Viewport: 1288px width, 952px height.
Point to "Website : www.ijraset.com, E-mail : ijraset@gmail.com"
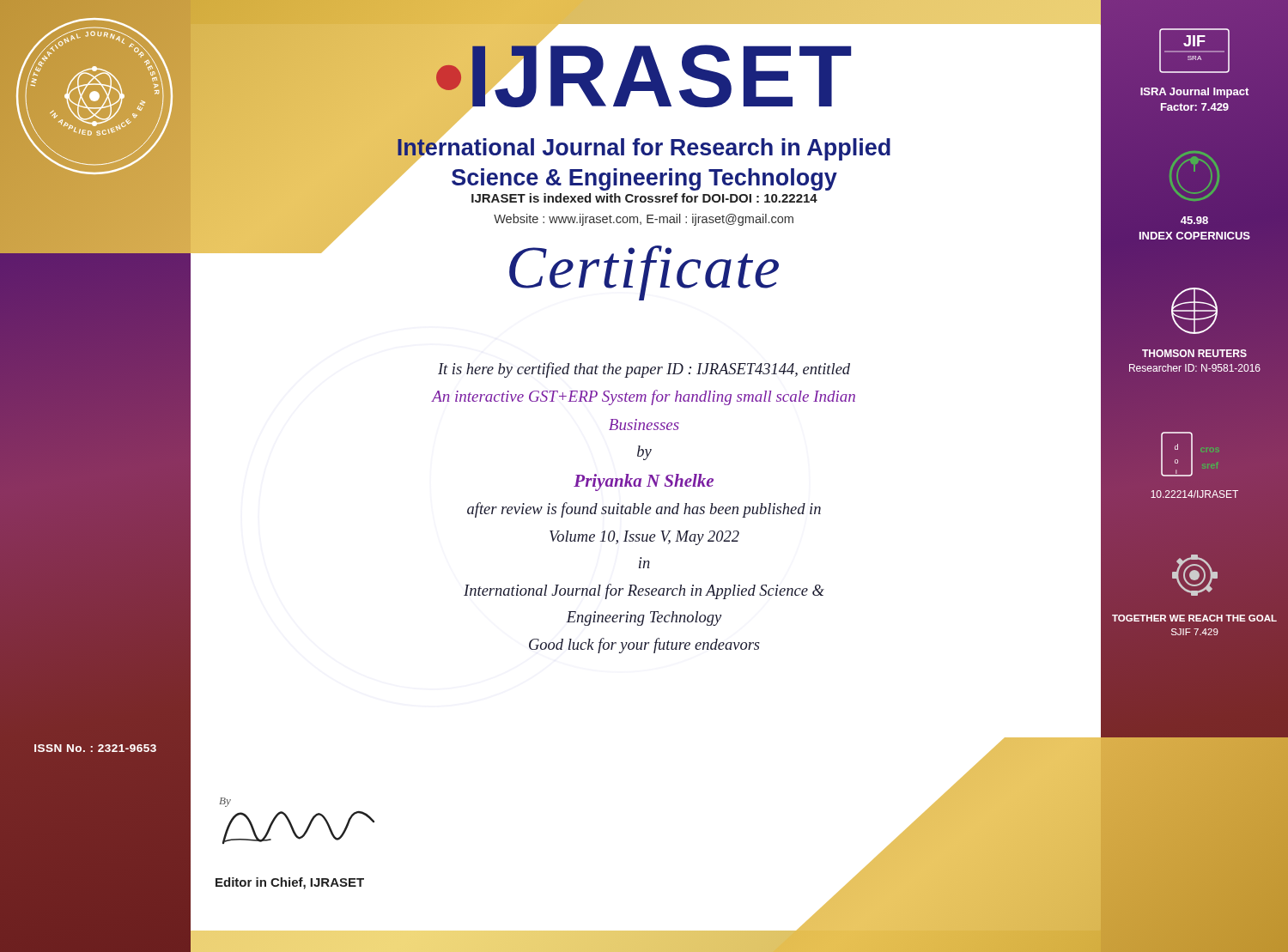[644, 219]
